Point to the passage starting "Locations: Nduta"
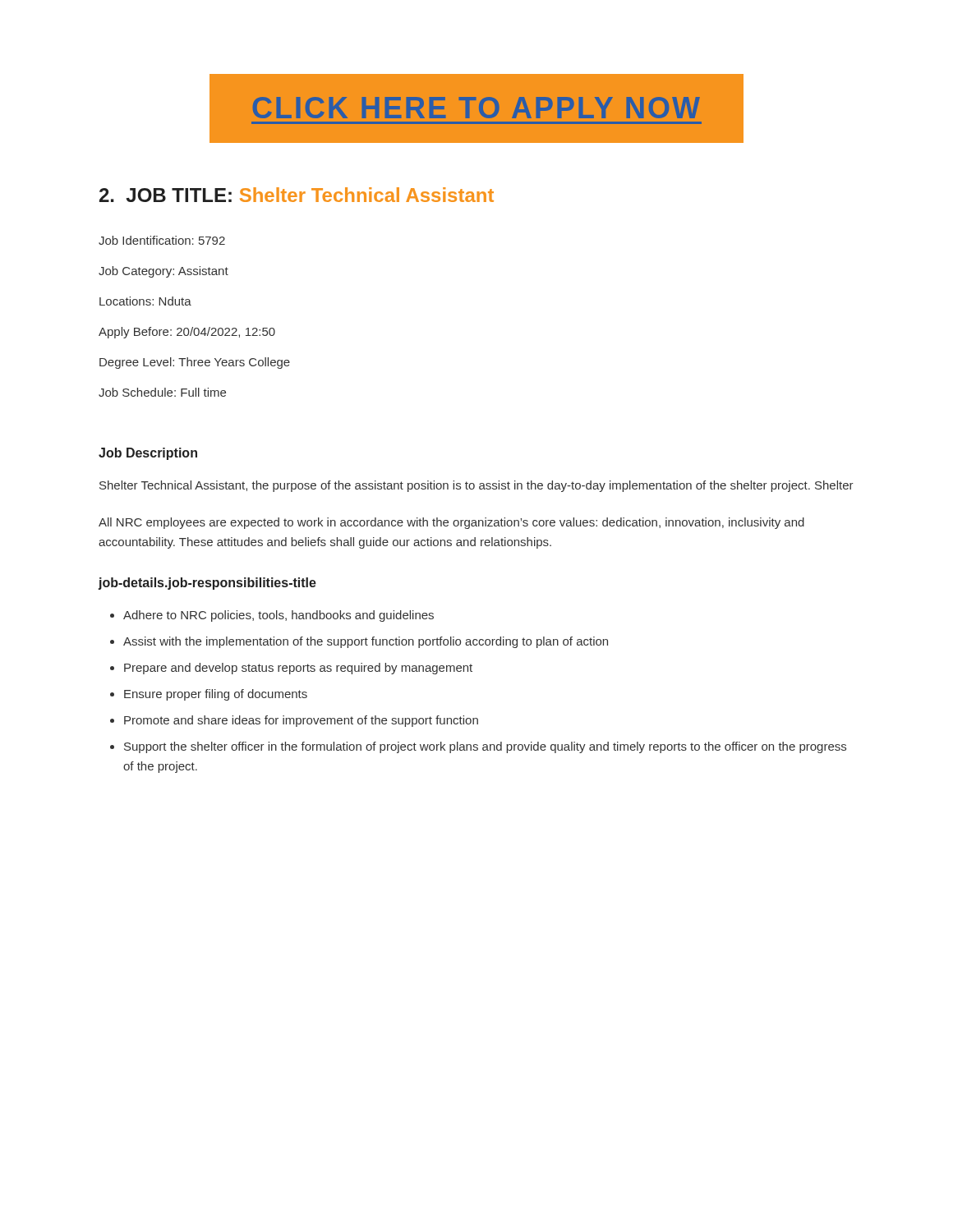The width and height of the screenshot is (953, 1232). [x=145, y=301]
